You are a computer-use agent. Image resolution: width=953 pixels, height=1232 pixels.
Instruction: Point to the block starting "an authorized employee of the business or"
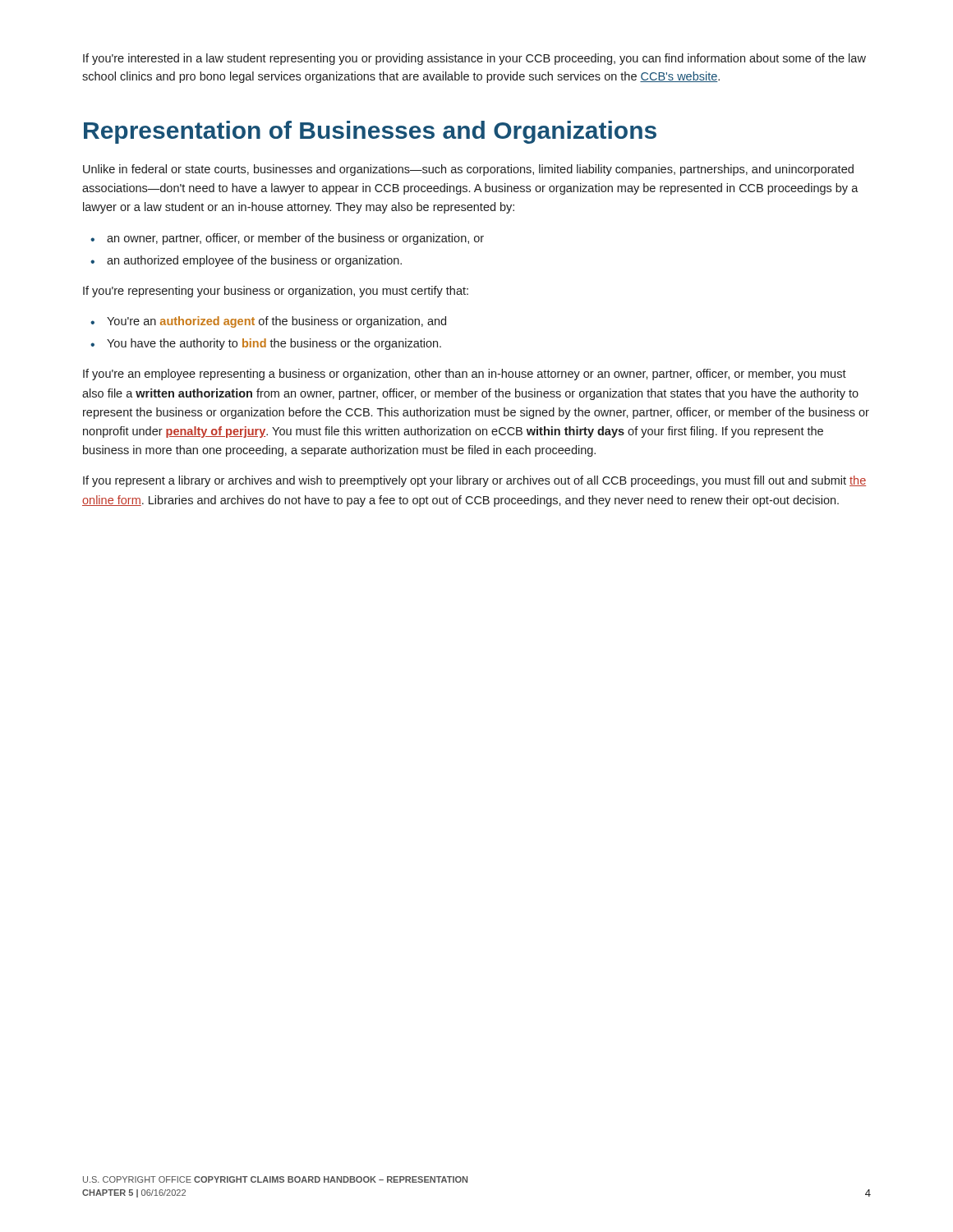255,260
